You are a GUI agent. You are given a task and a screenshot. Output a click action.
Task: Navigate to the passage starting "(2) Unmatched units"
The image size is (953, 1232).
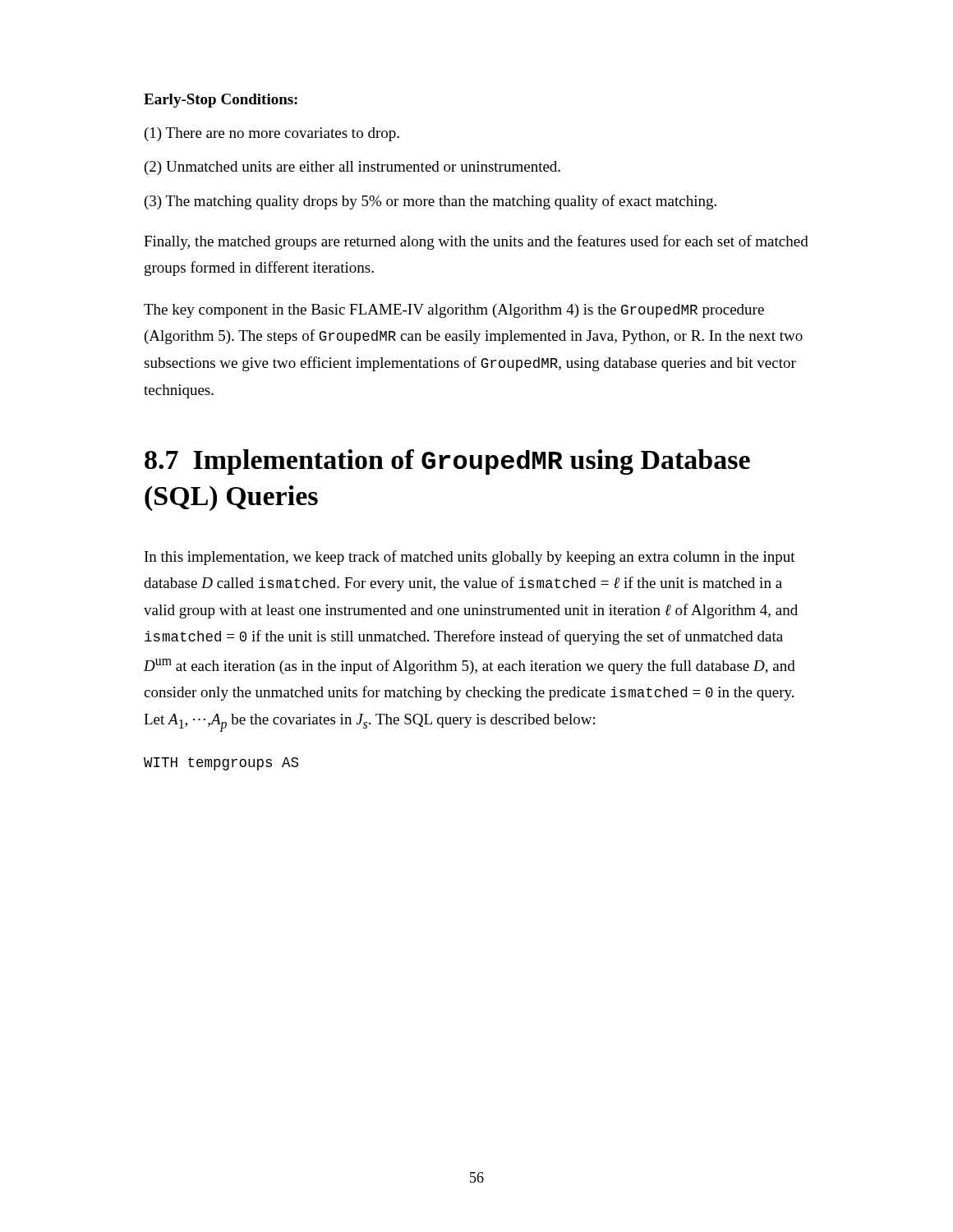click(x=353, y=167)
